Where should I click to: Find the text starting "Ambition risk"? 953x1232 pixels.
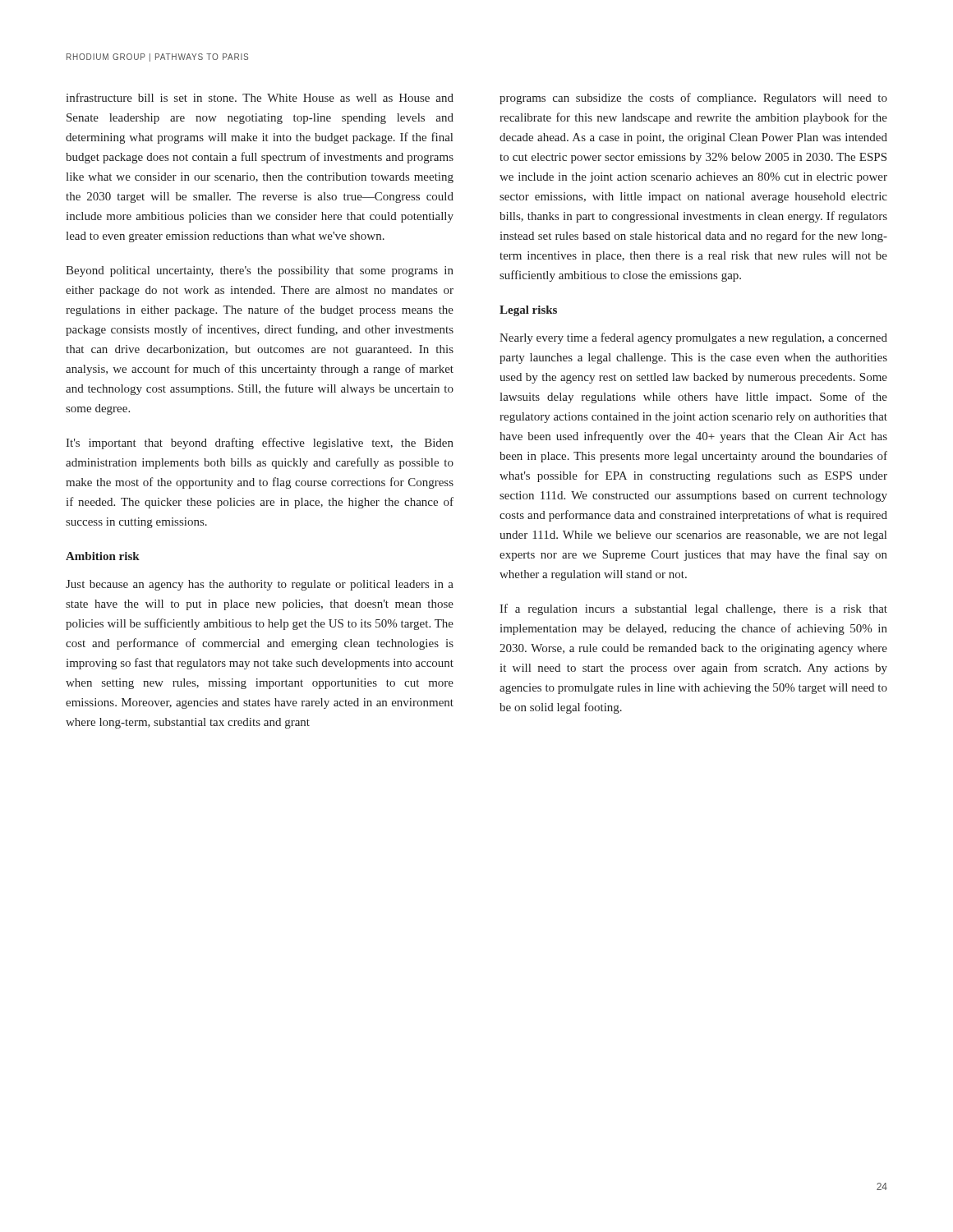(103, 556)
